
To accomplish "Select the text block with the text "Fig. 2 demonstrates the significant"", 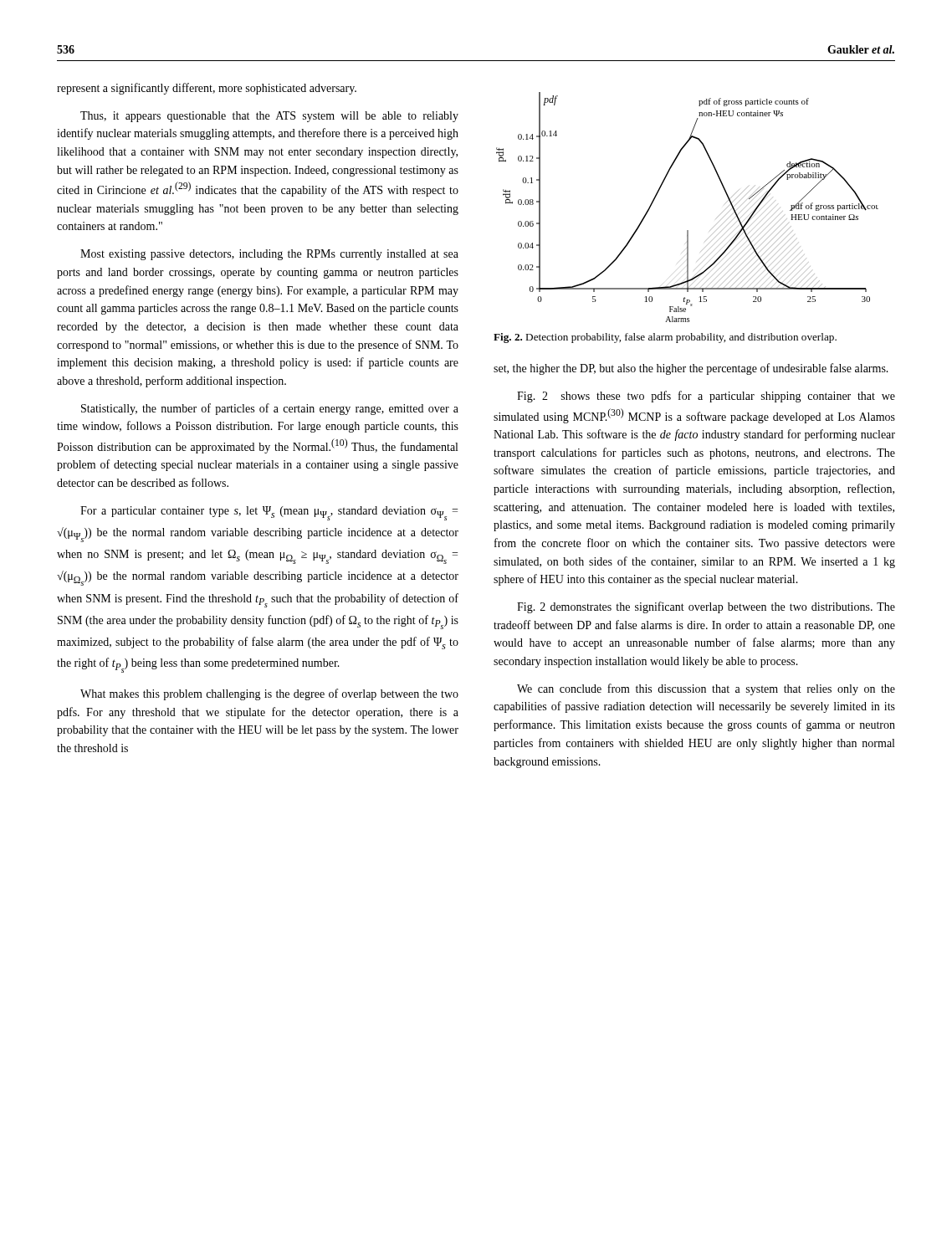I will pyautogui.click(x=694, y=635).
